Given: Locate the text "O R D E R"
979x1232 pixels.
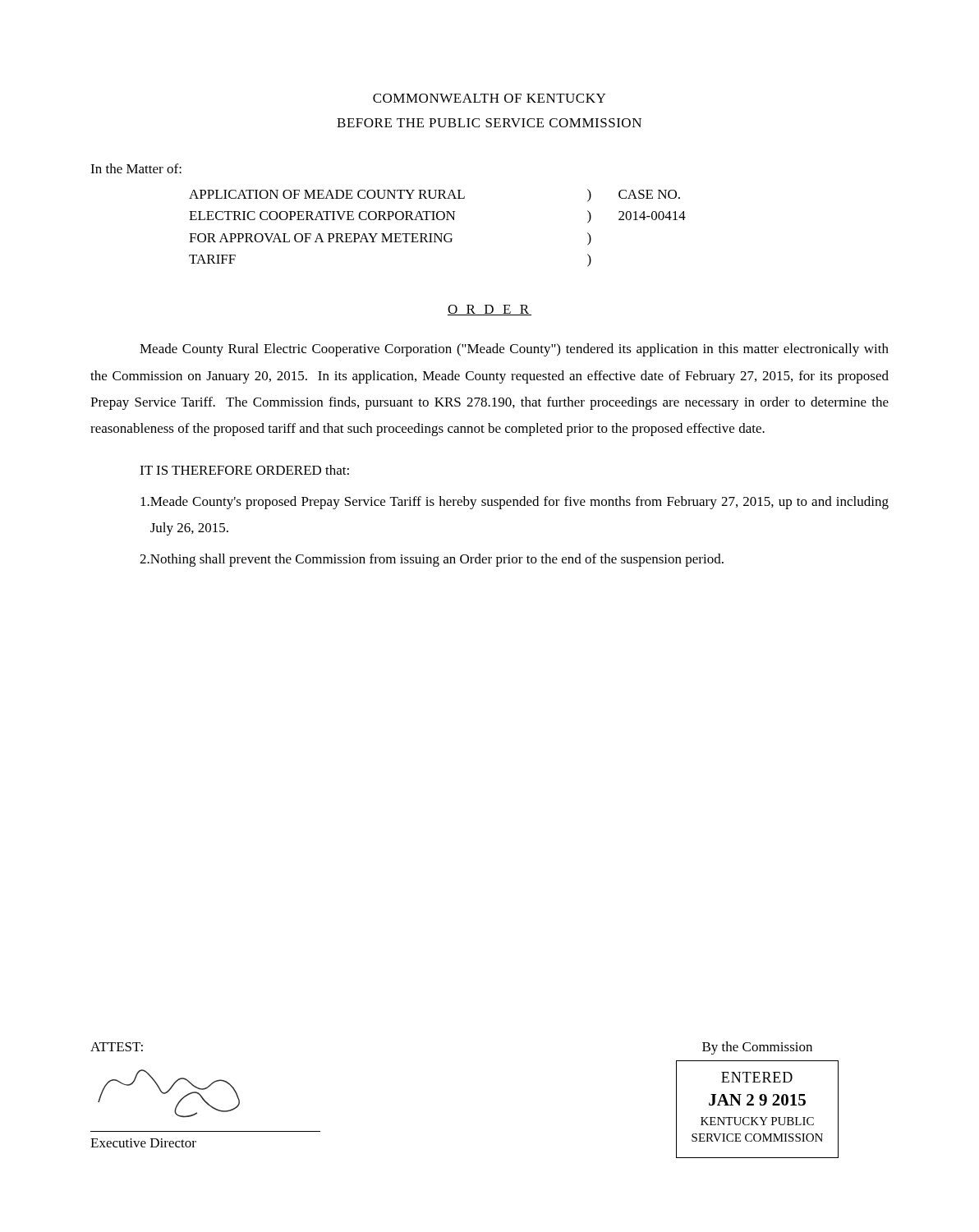Looking at the screenshot, I should click(x=490, y=310).
